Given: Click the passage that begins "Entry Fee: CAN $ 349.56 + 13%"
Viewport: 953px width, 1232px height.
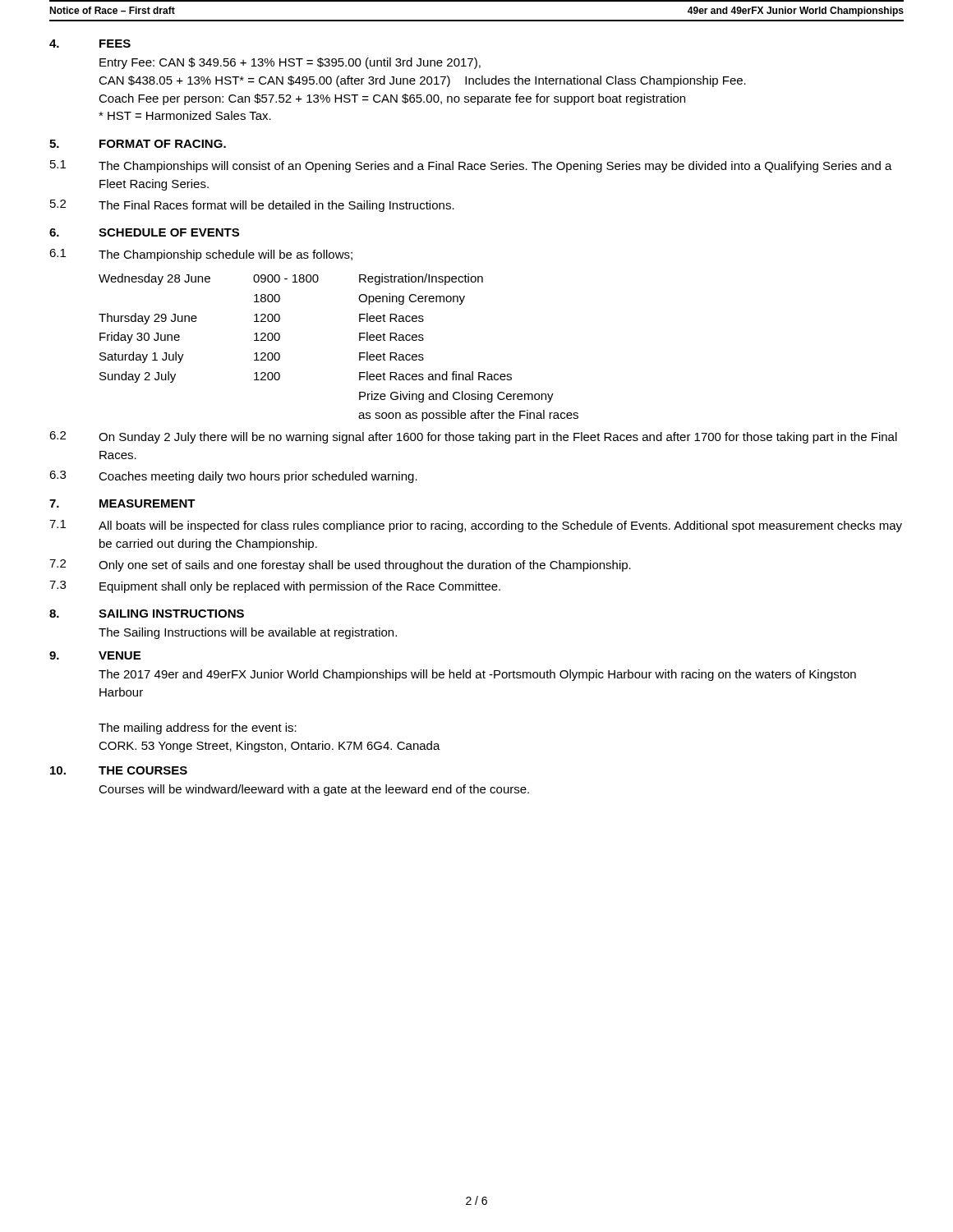Looking at the screenshot, I should 423,89.
